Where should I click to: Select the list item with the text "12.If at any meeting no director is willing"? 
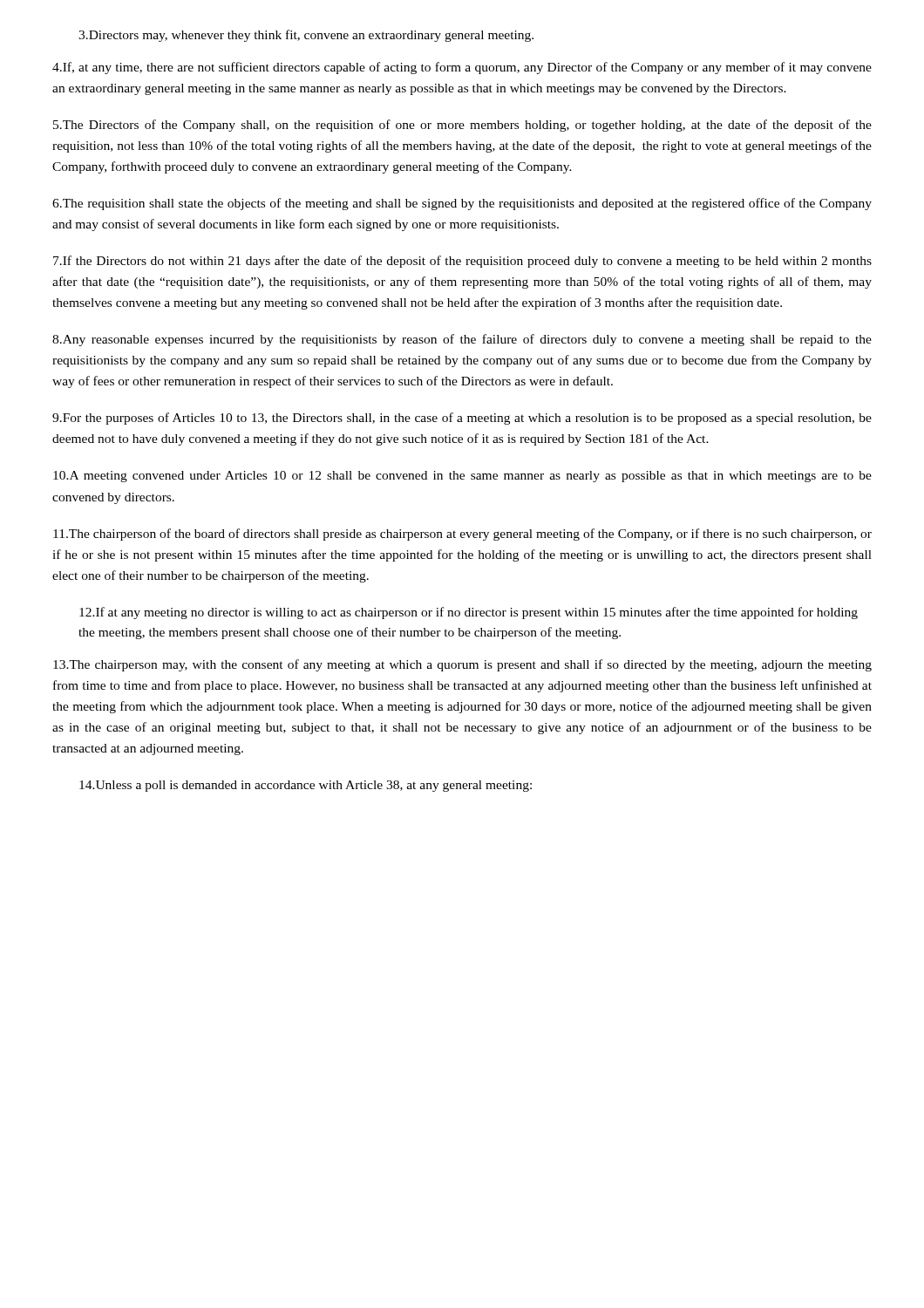tap(468, 621)
